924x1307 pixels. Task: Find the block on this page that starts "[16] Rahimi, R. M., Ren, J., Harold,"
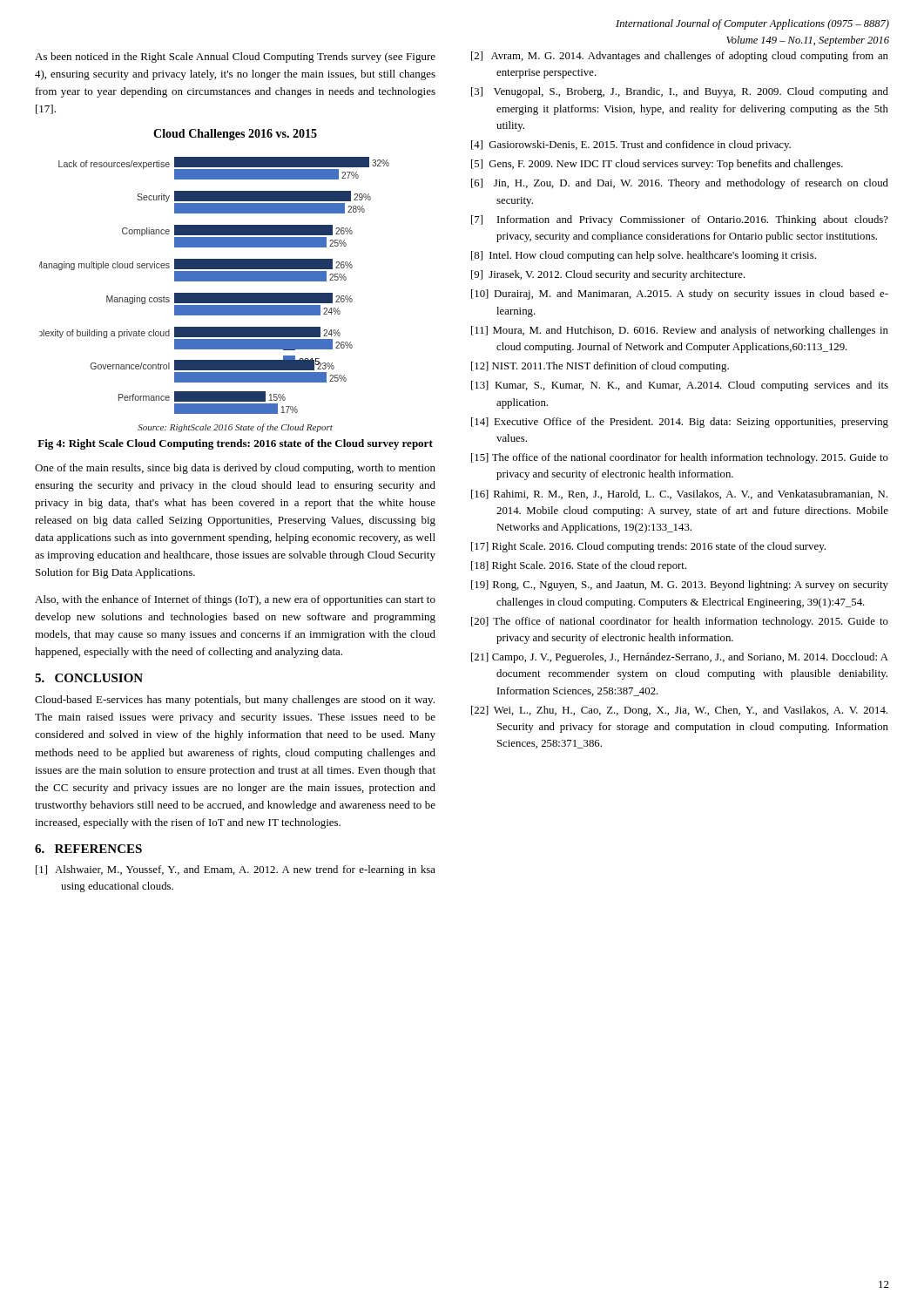(679, 510)
